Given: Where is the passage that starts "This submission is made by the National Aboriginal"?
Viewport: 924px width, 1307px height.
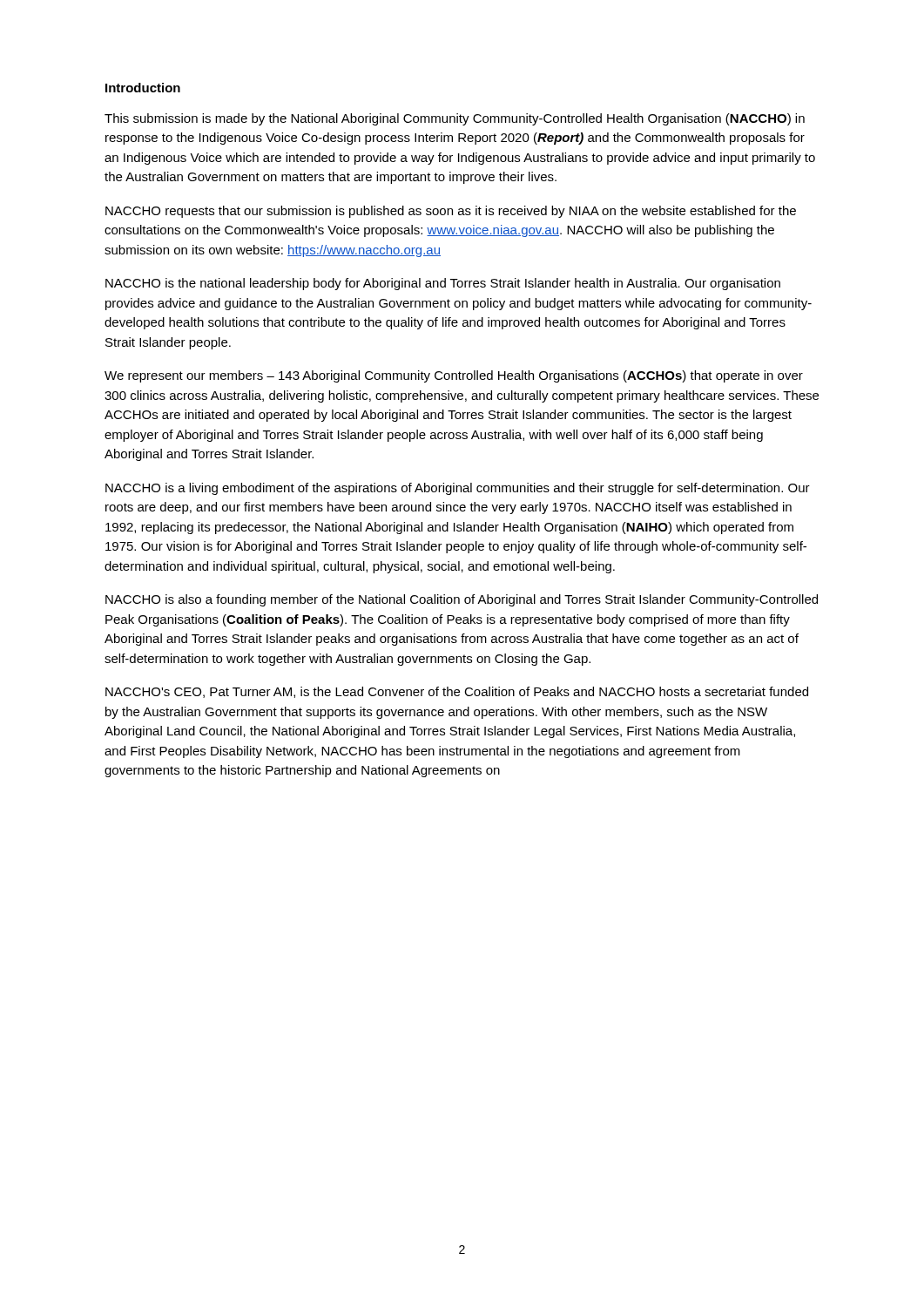Looking at the screenshot, I should click(x=462, y=148).
